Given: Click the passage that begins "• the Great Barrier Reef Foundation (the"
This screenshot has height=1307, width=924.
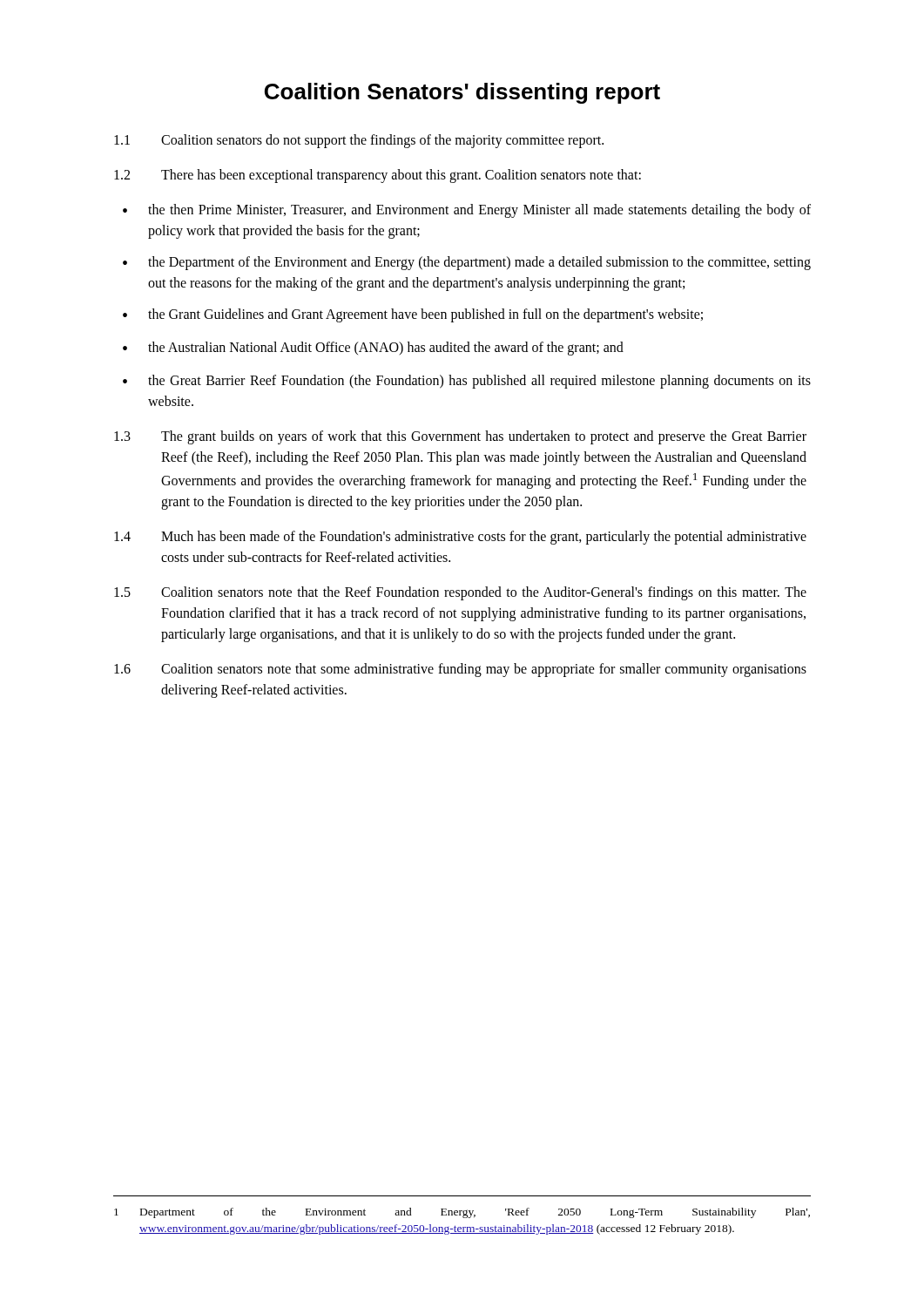Looking at the screenshot, I should coord(462,391).
